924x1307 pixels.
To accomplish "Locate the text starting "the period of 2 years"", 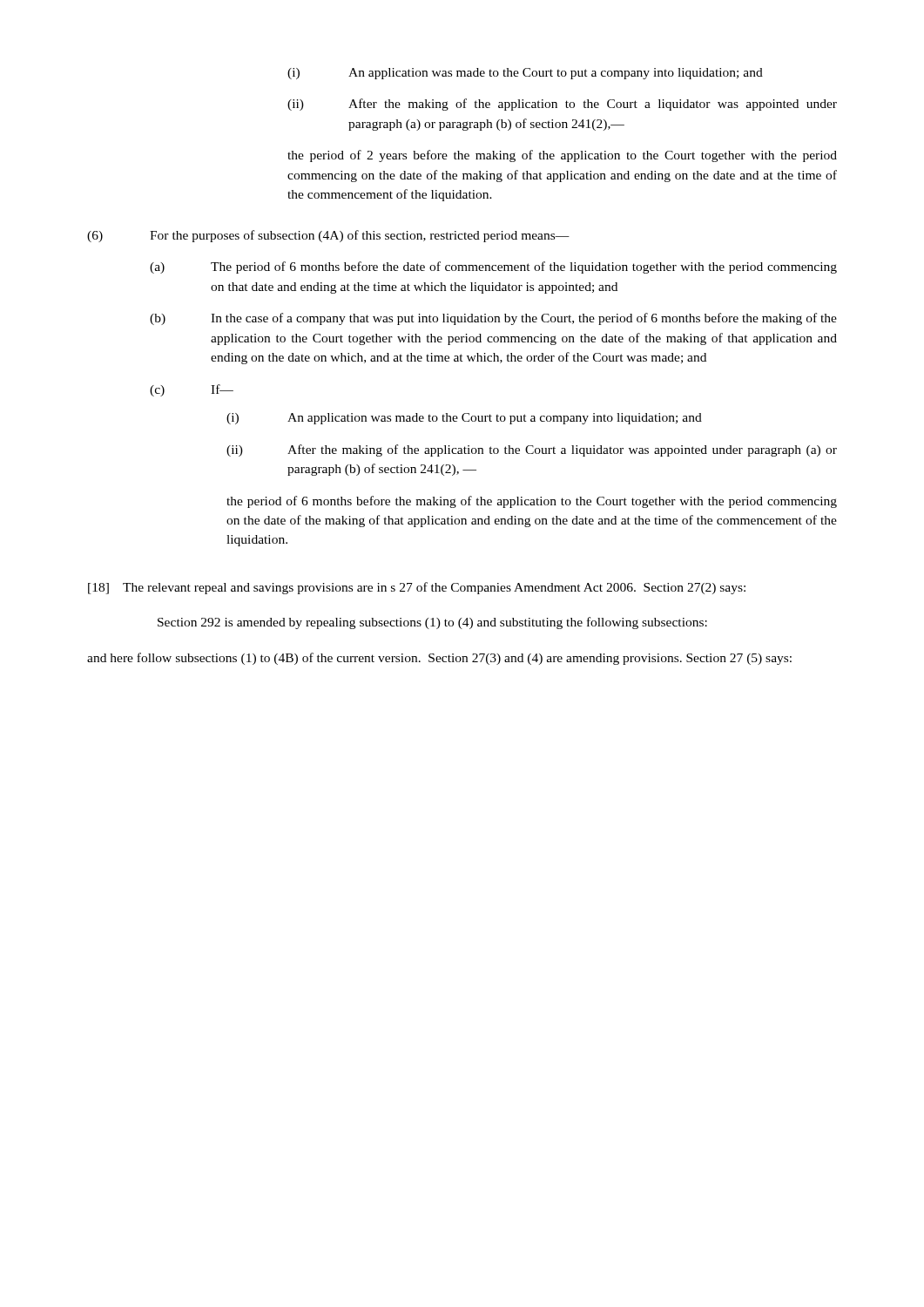I will 562,175.
